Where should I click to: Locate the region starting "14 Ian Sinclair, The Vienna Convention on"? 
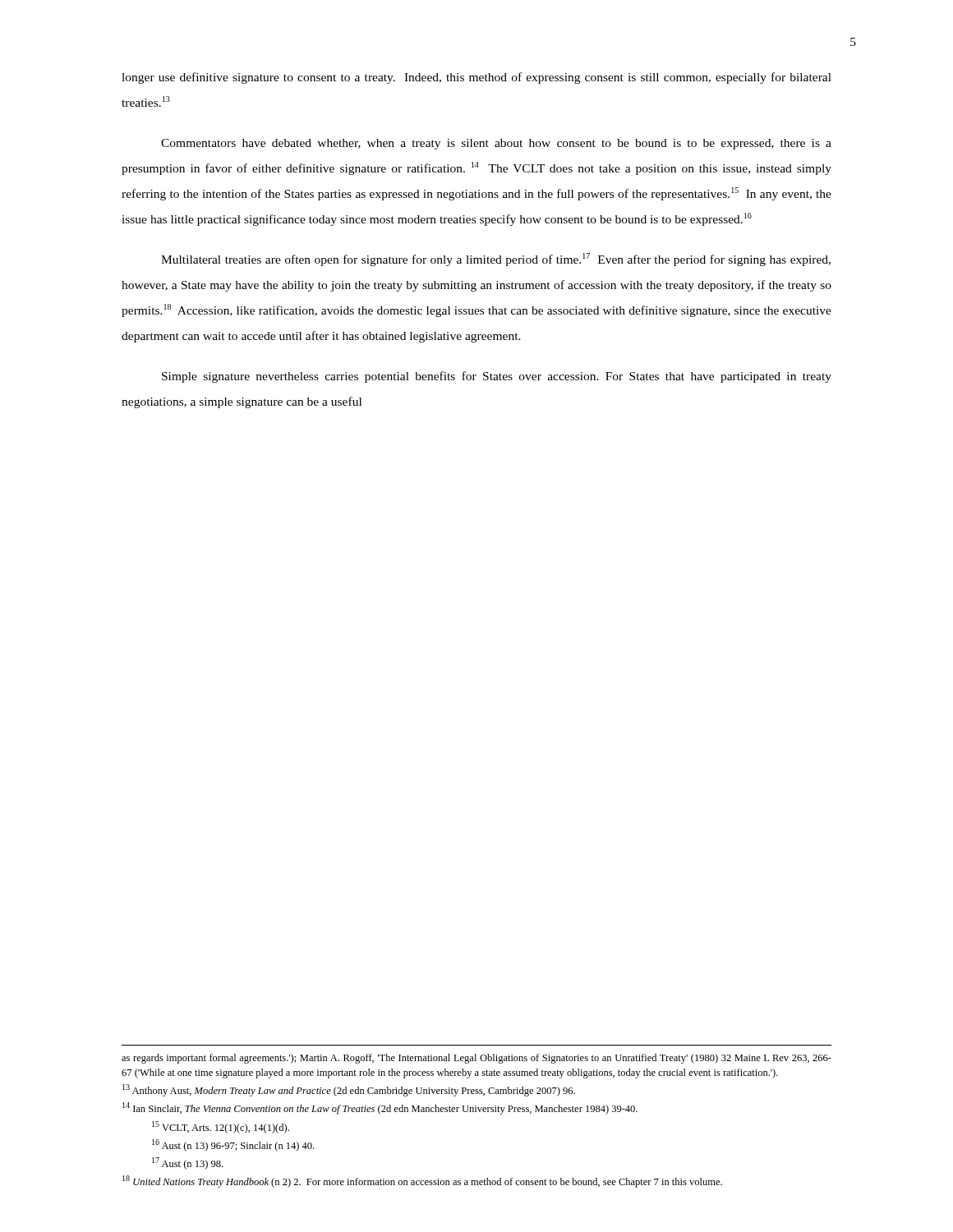(380, 1108)
